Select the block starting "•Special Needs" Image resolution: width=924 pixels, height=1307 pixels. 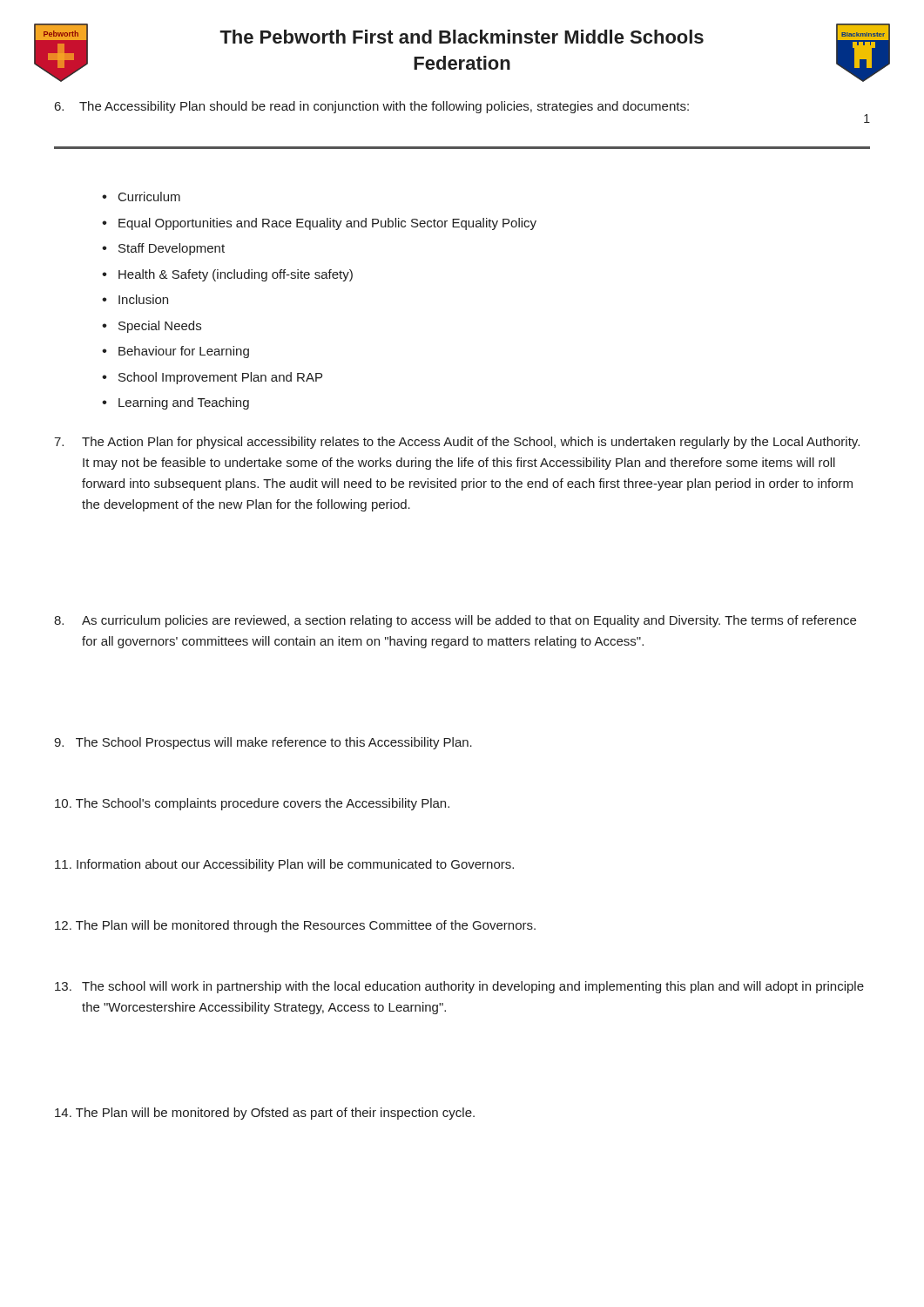152,326
